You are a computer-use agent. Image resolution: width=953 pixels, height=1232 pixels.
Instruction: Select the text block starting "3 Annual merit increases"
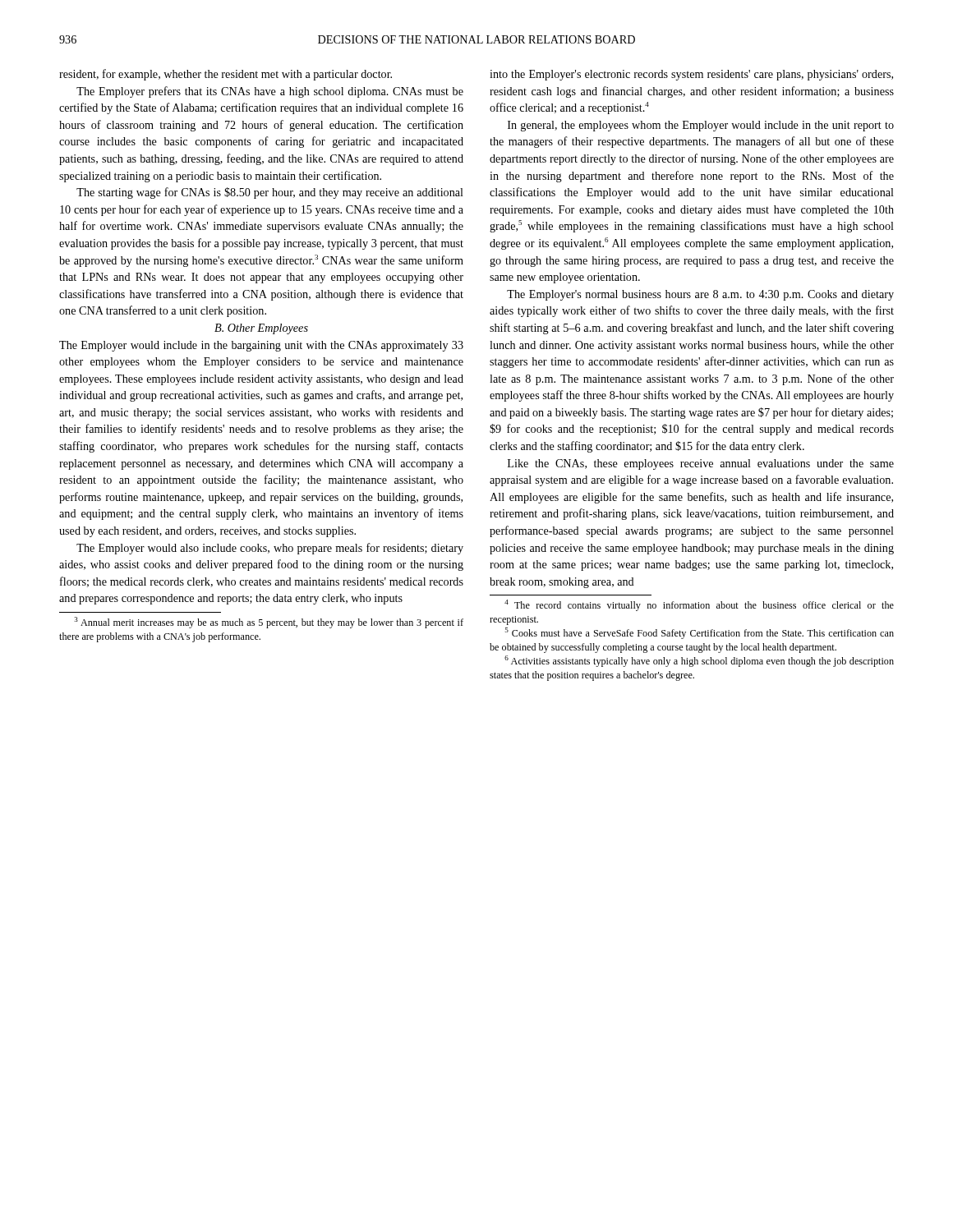tap(261, 630)
